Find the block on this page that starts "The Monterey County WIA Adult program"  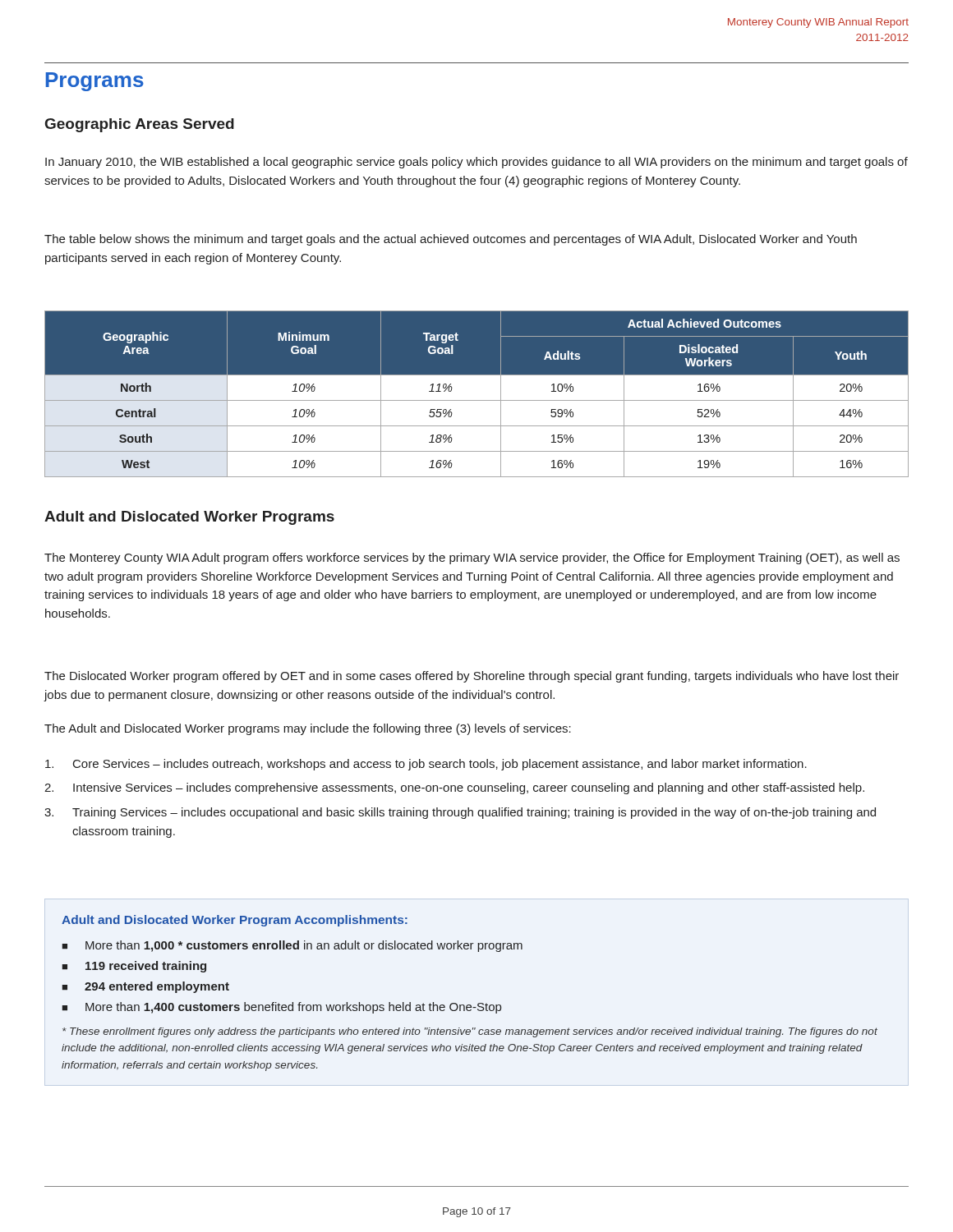472,585
